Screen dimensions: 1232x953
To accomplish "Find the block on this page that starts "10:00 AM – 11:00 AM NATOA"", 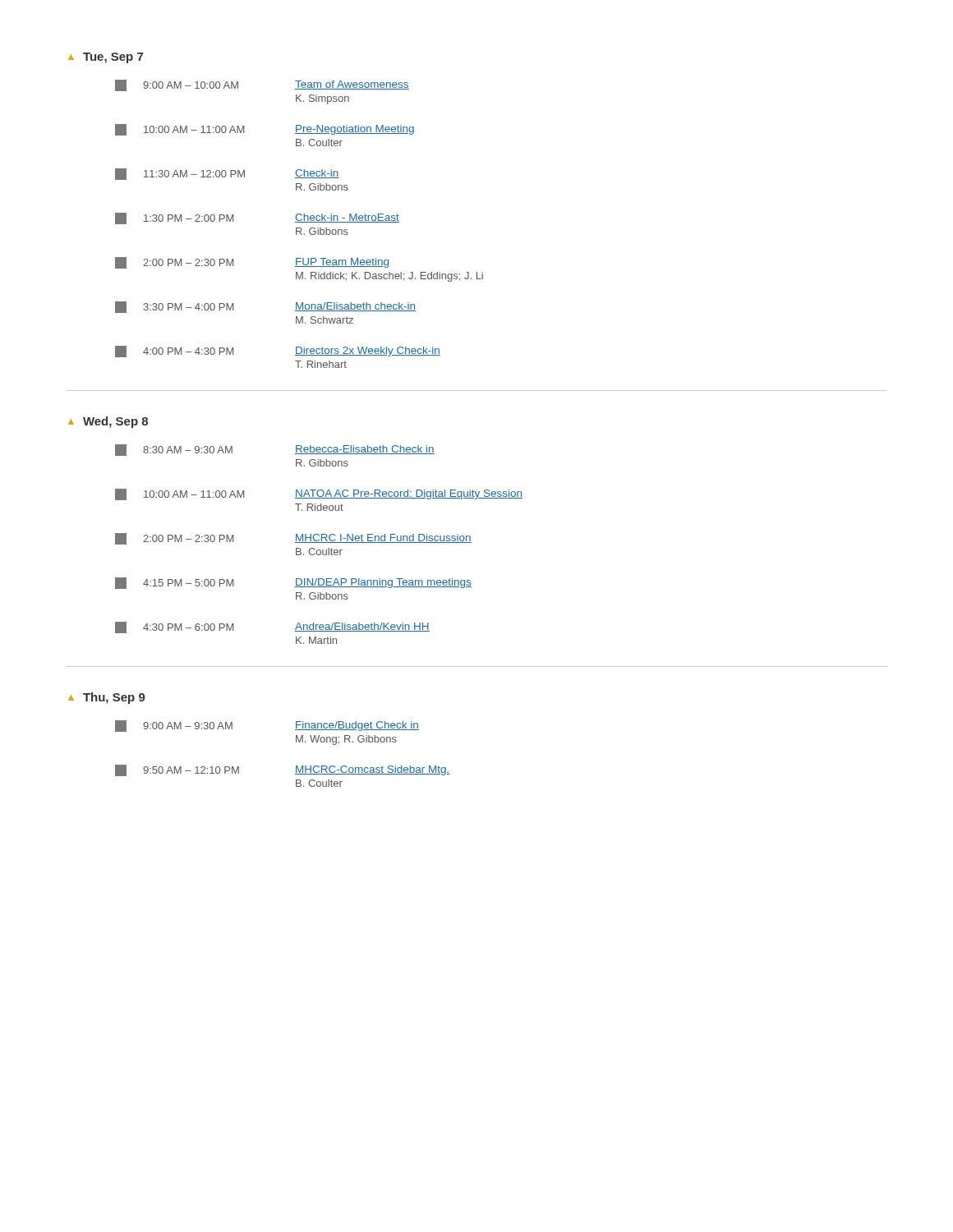I will pyautogui.click(x=501, y=500).
